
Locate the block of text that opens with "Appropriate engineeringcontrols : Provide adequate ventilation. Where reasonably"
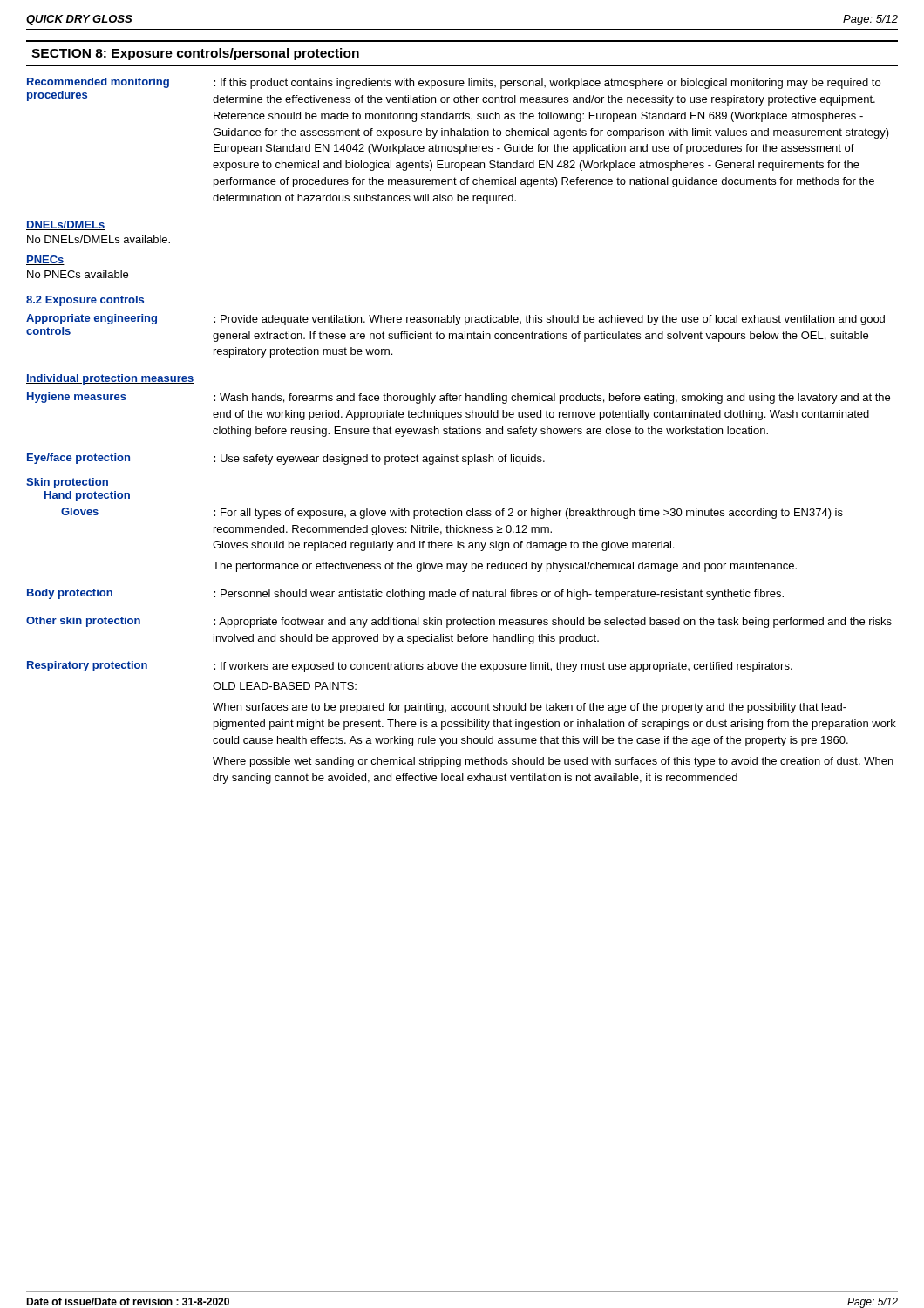(x=462, y=338)
